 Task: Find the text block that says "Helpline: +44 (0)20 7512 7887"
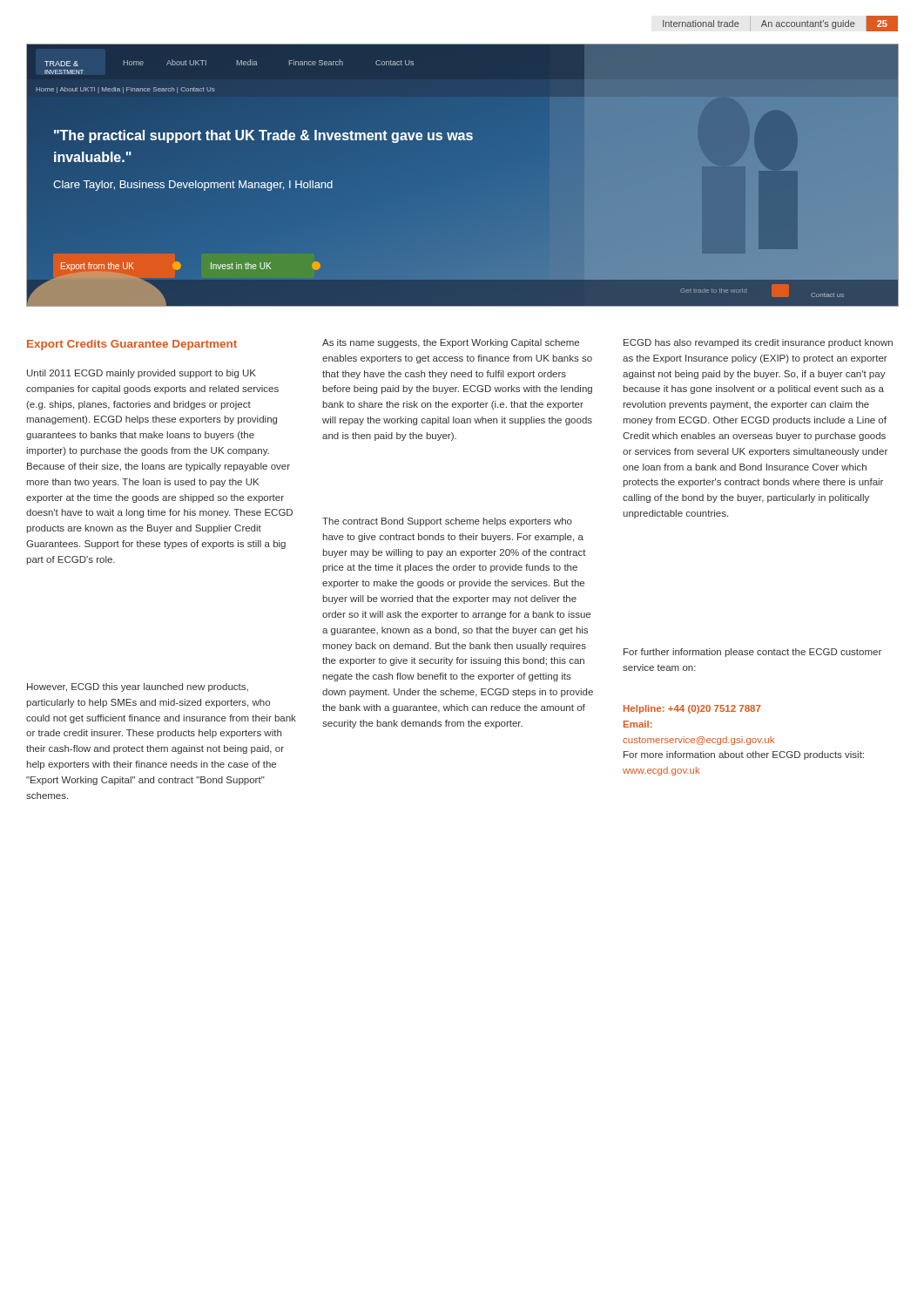(744, 739)
